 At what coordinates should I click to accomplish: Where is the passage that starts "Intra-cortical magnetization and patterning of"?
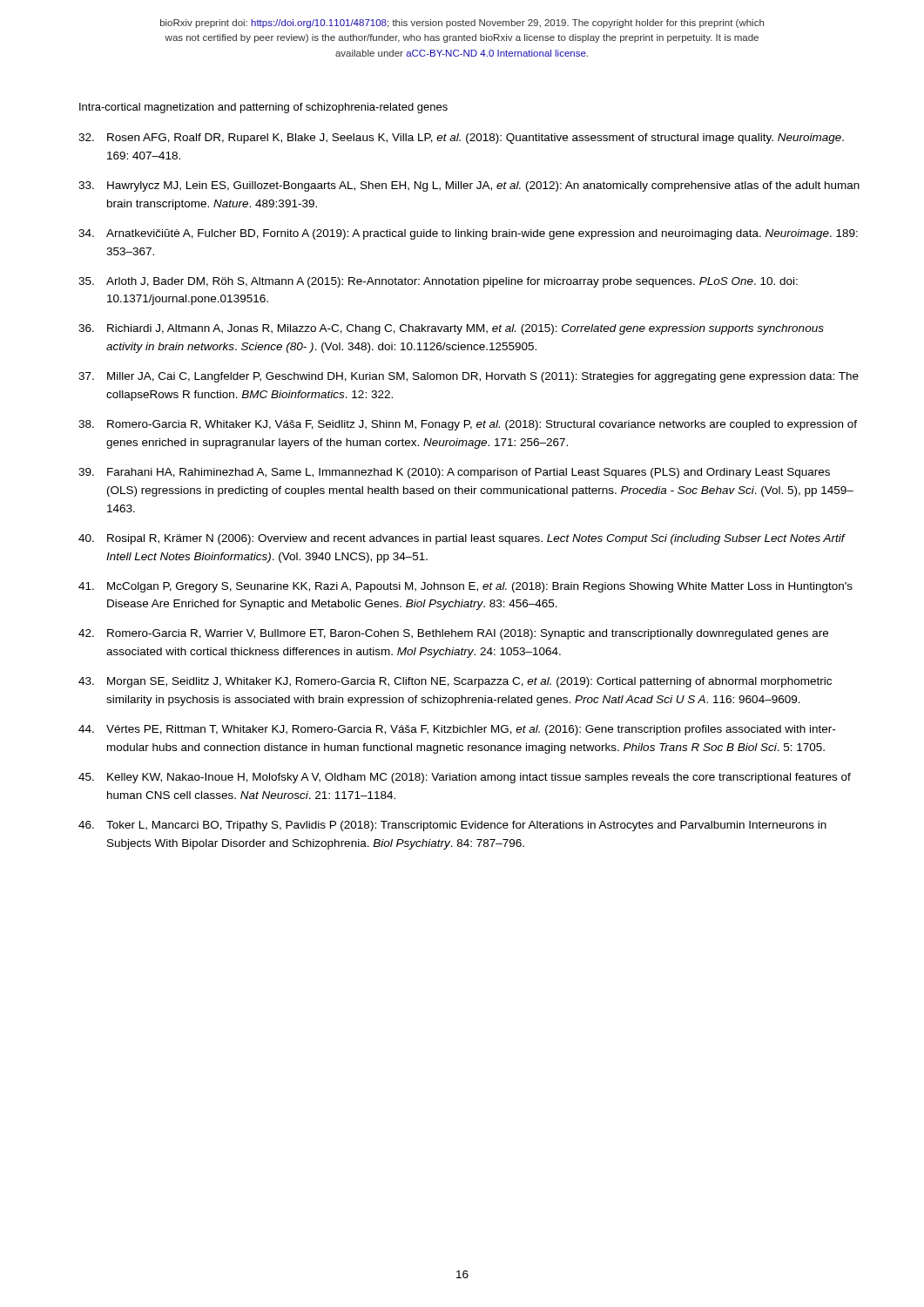click(263, 107)
